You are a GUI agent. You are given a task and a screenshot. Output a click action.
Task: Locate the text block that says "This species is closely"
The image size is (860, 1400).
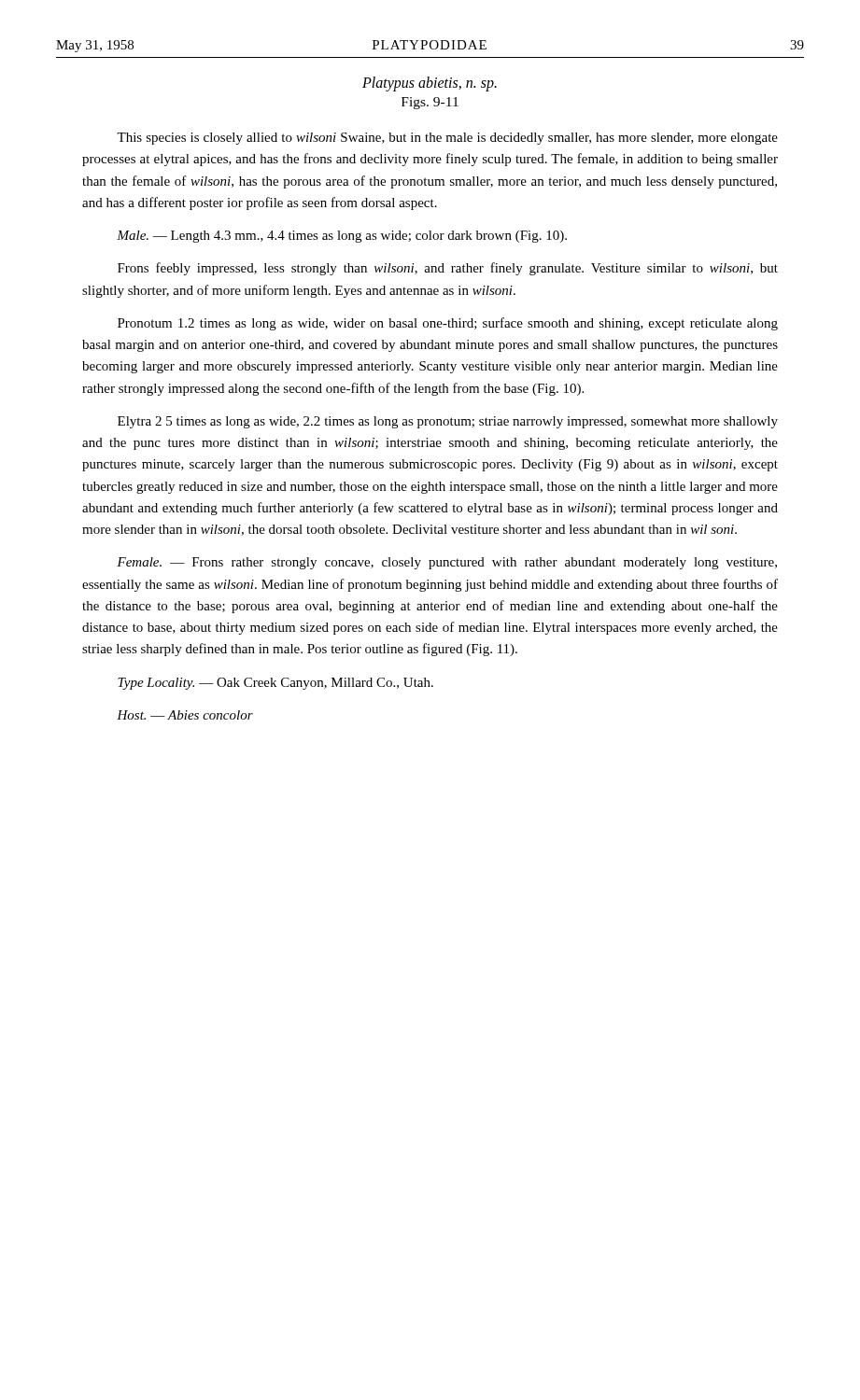430,170
